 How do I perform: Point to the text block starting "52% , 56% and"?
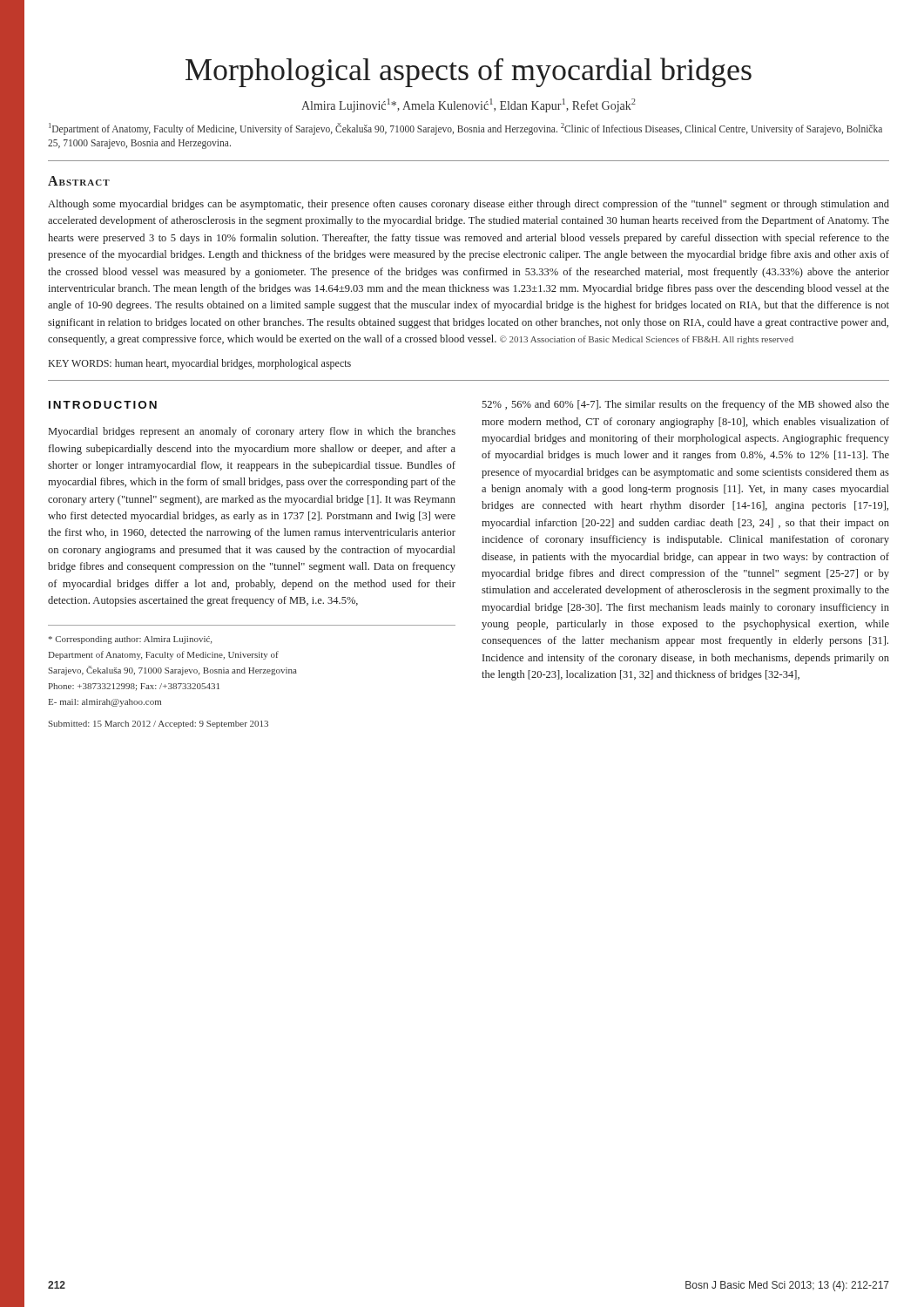click(685, 540)
